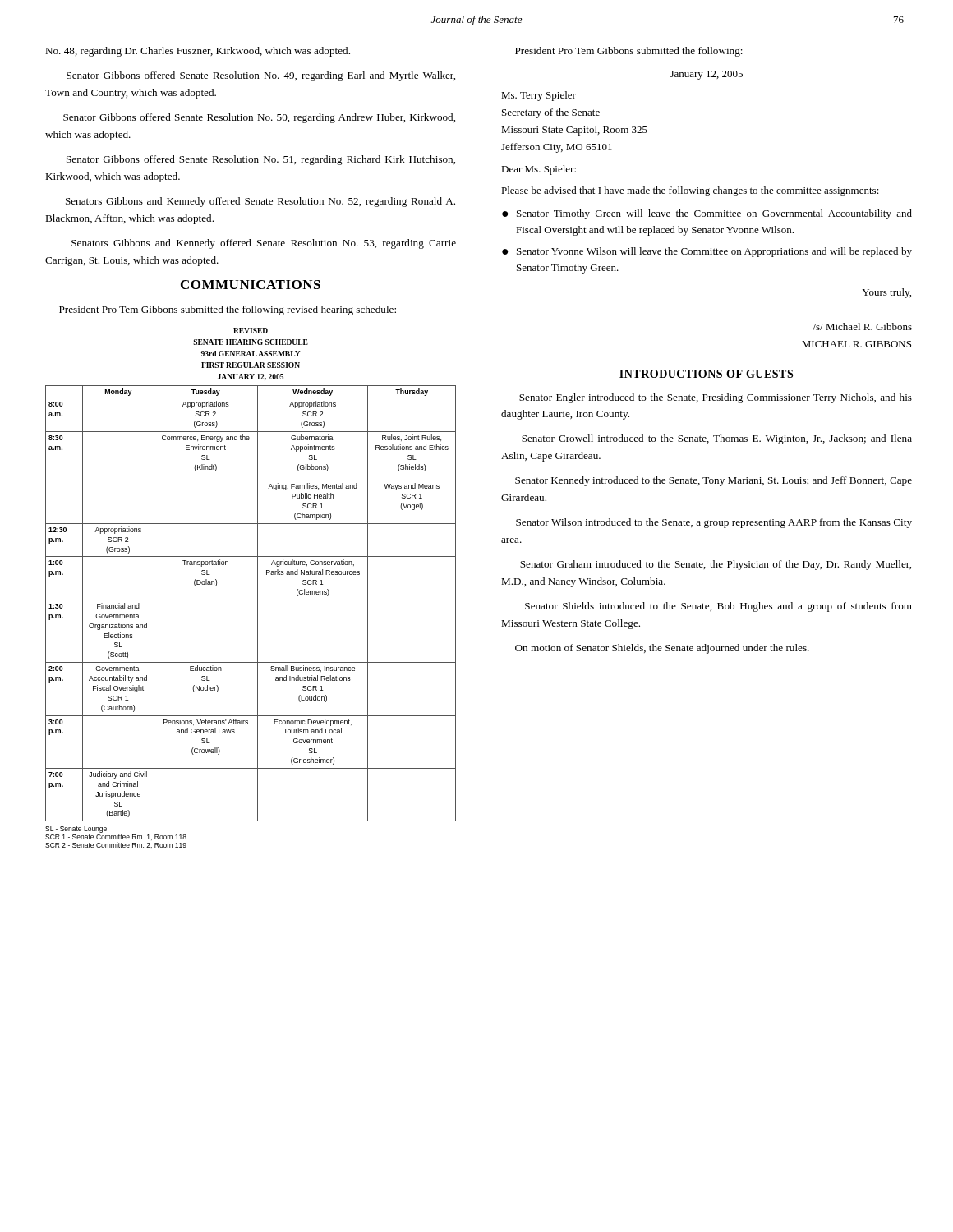Viewport: 953px width, 1232px height.
Task: Locate the region starting "No. 48, regarding"
Action: 198,51
